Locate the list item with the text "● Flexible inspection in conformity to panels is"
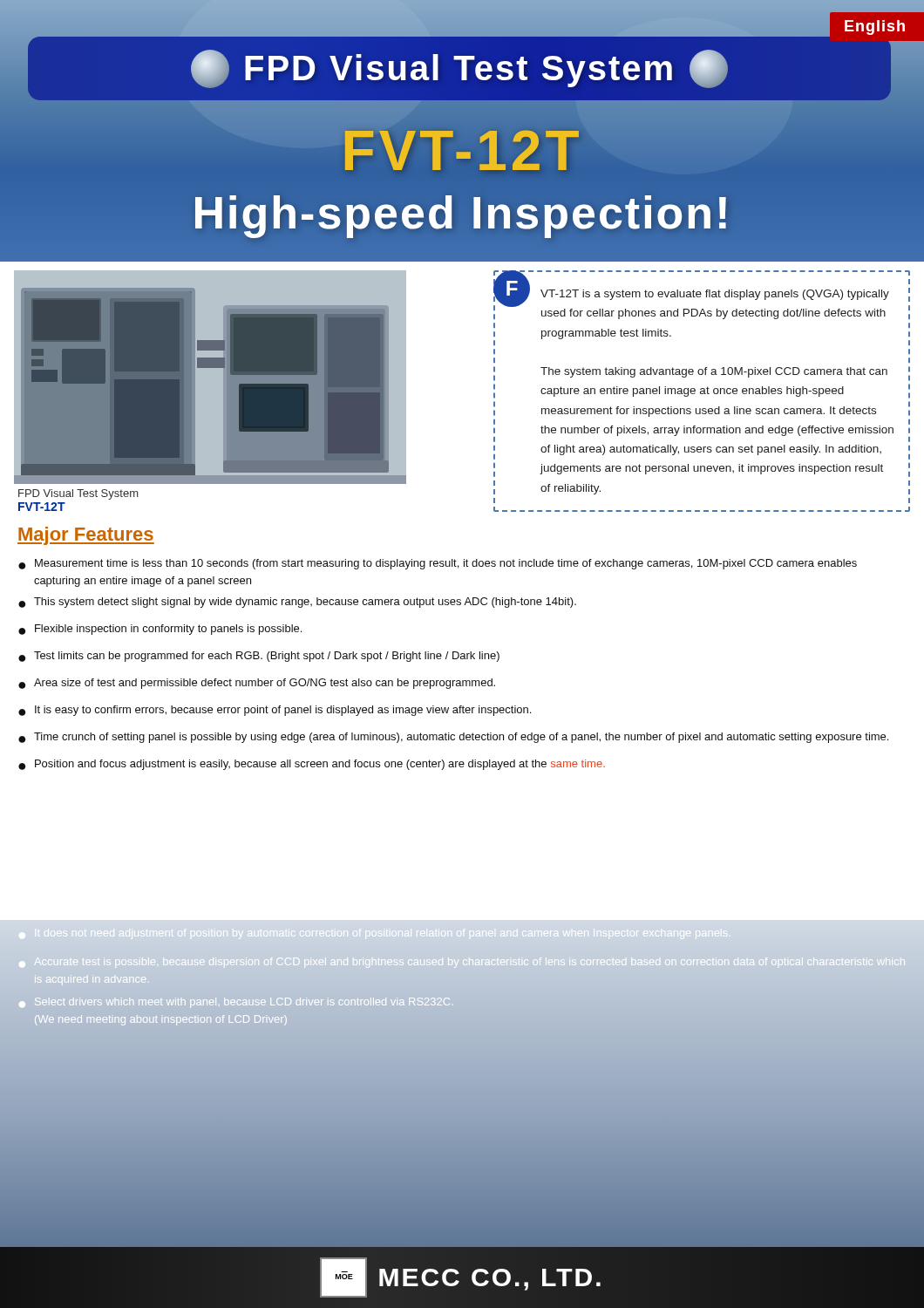 160,631
